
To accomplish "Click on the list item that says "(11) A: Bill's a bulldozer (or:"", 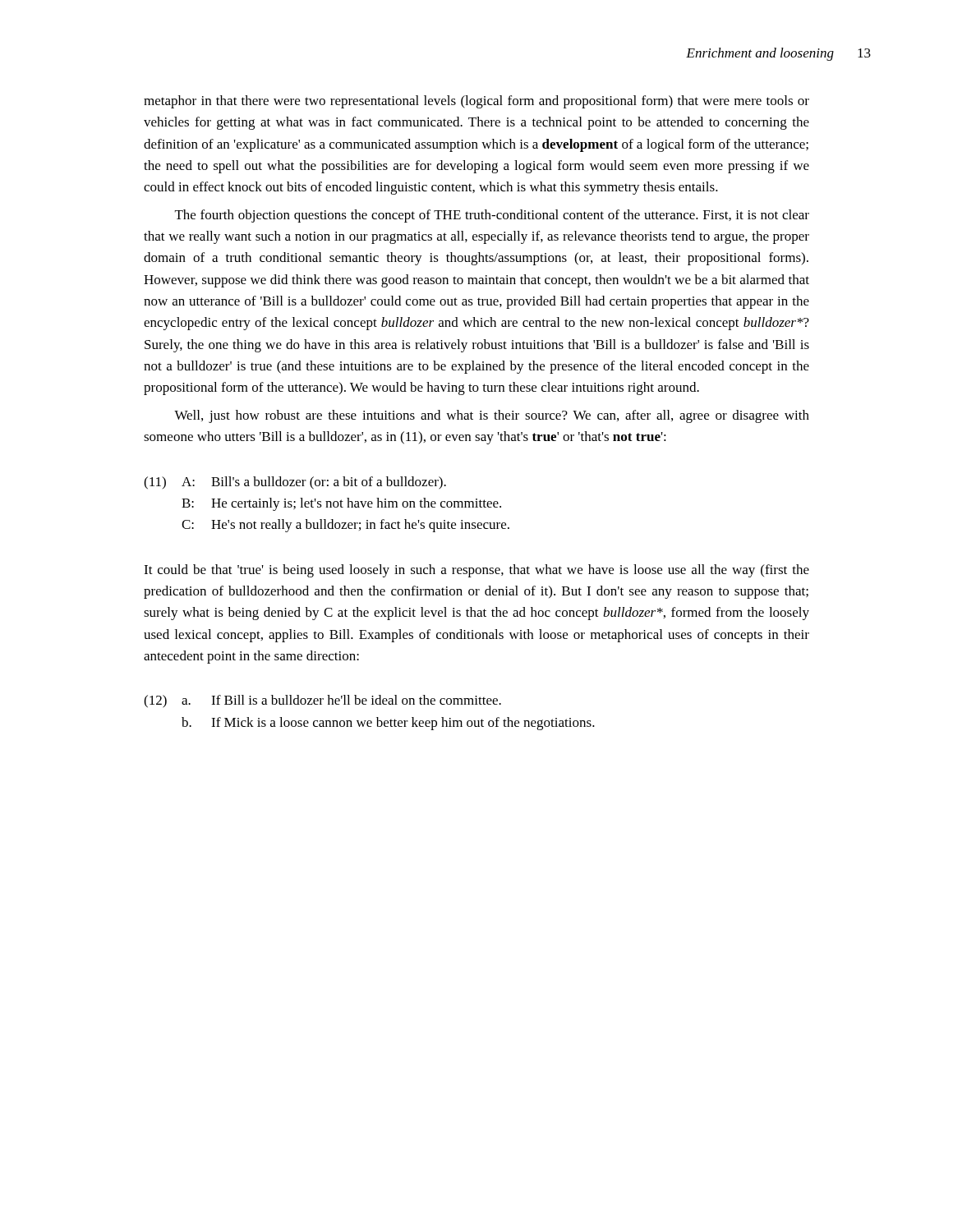I will point(295,483).
